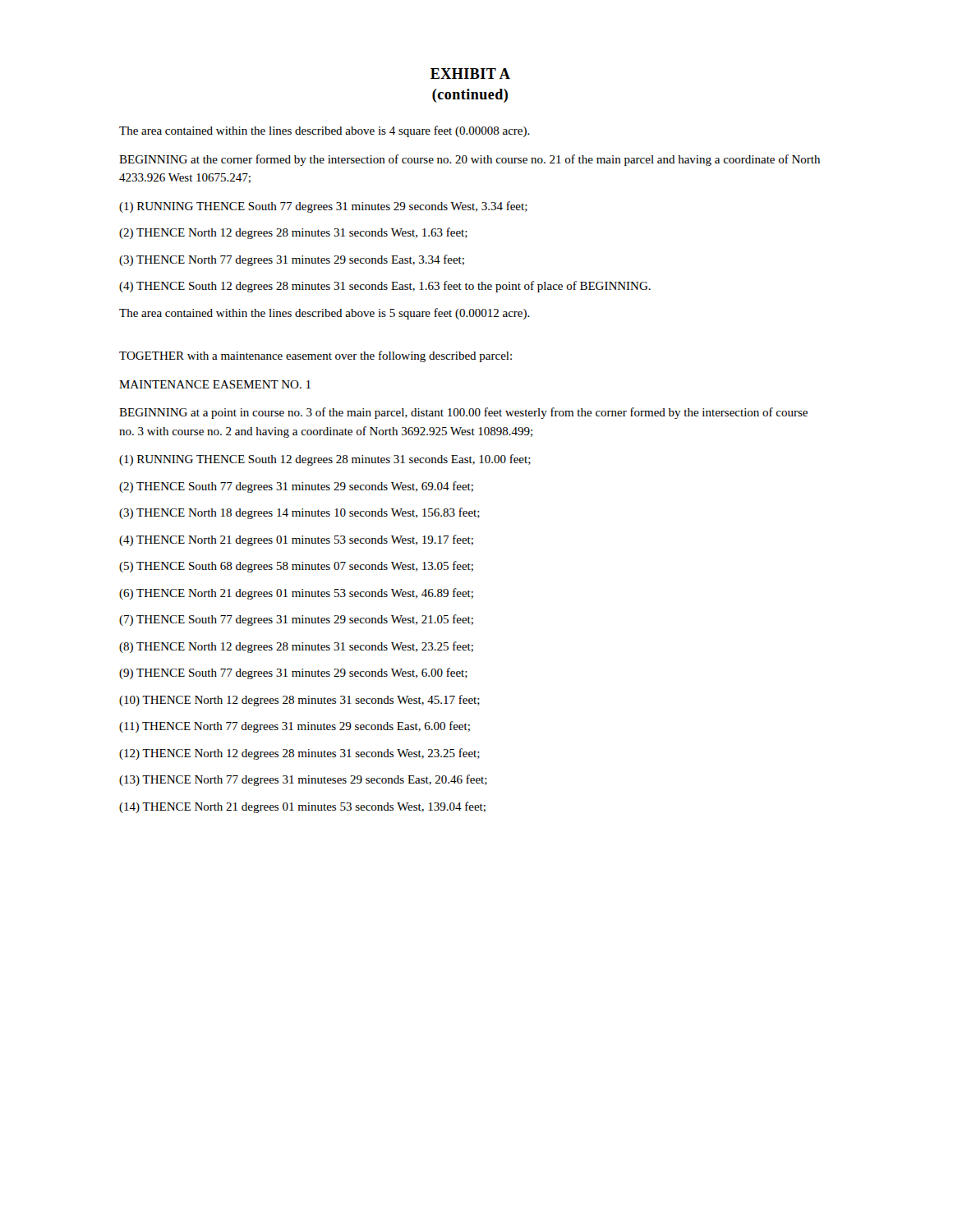Image resolution: width=953 pixels, height=1232 pixels.
Task: Navigate to the block starting "(11) THENCE North 77"
Action: [x=295, y=726]
